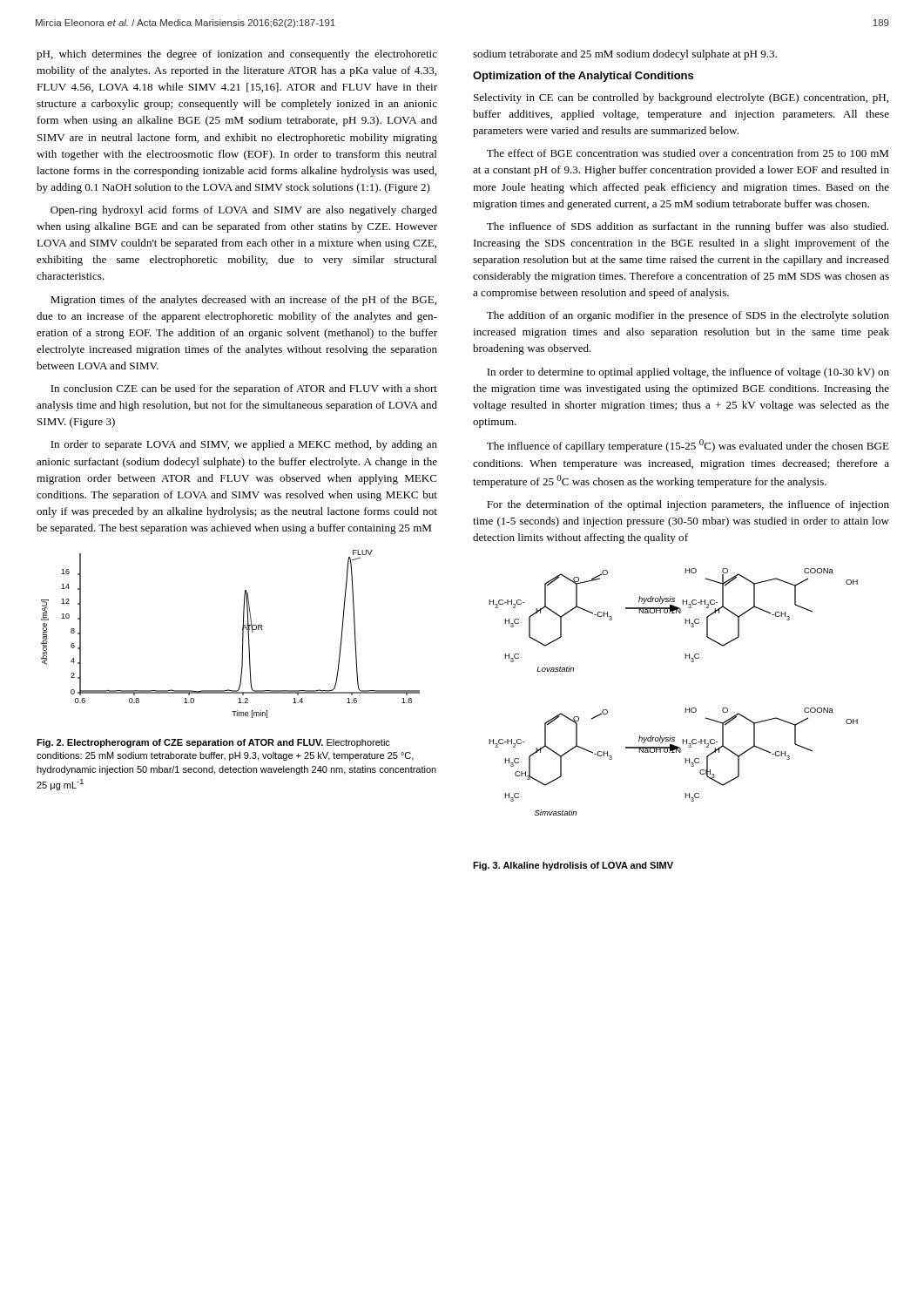Image resolution: width=924 pixels, height=1307 pixels.
Task: Click on the line chart
Action: tap(237, 638)
